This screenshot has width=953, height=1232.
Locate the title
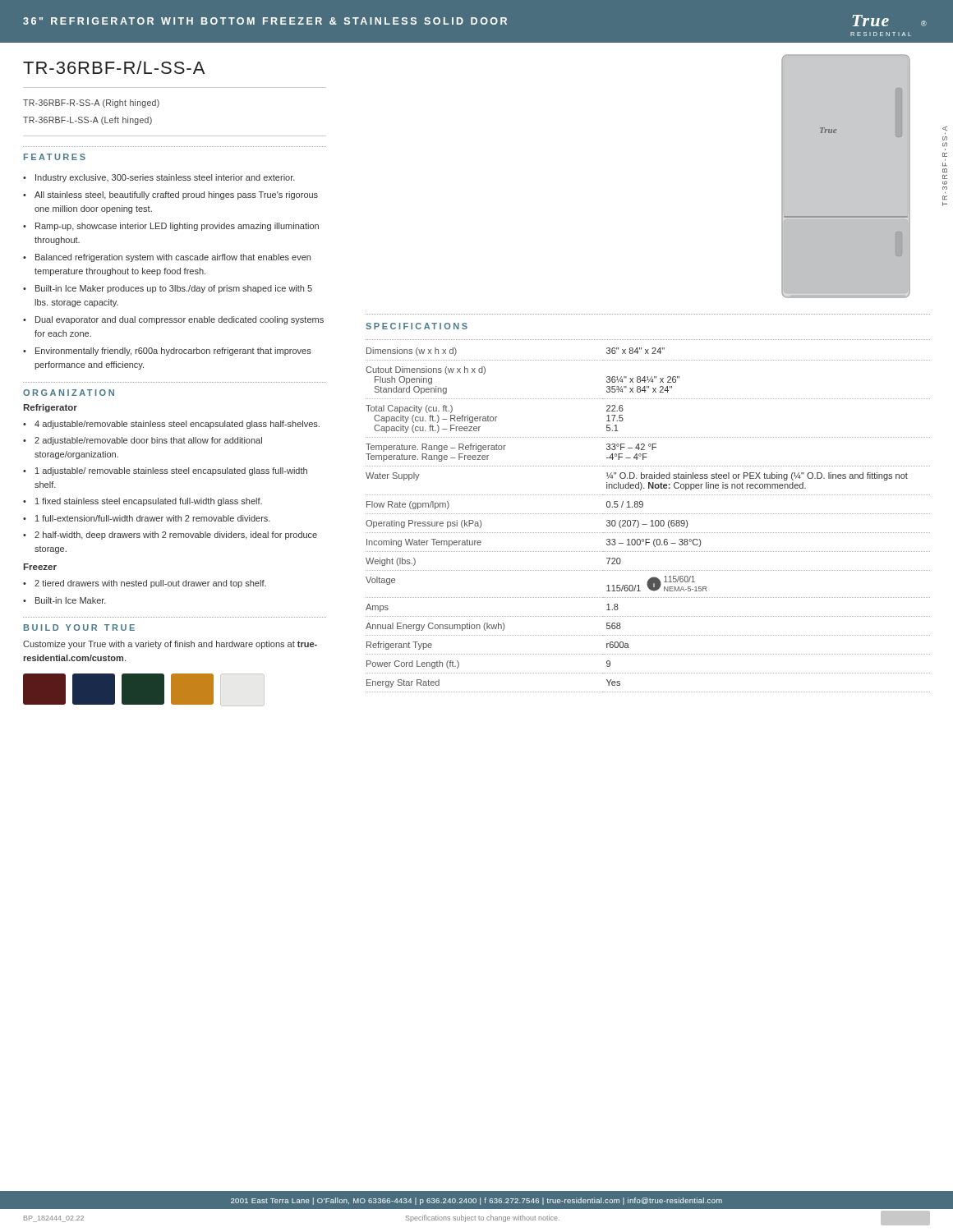tap(114, 68)
